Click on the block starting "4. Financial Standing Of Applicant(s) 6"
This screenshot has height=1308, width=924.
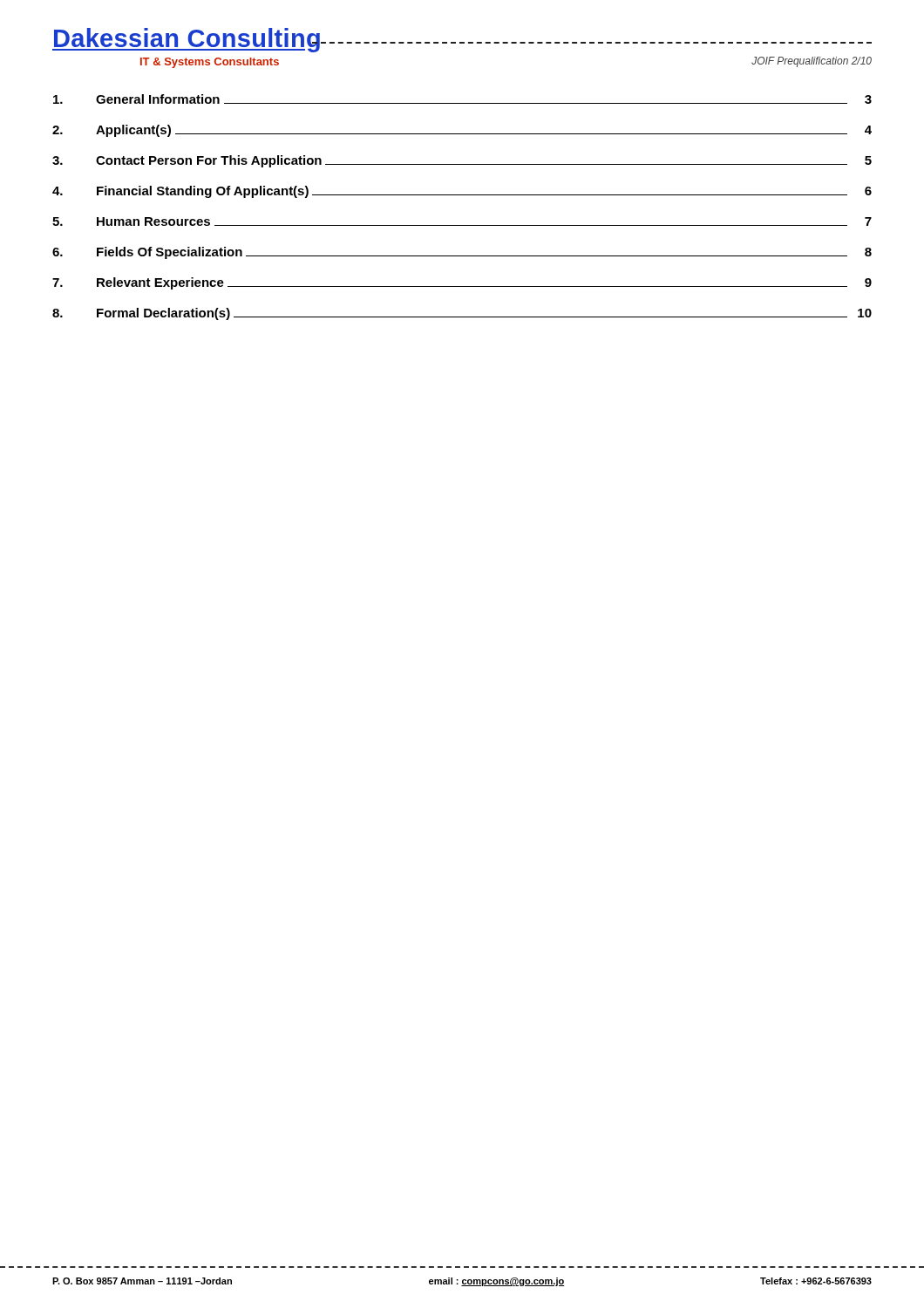[462, 191]
